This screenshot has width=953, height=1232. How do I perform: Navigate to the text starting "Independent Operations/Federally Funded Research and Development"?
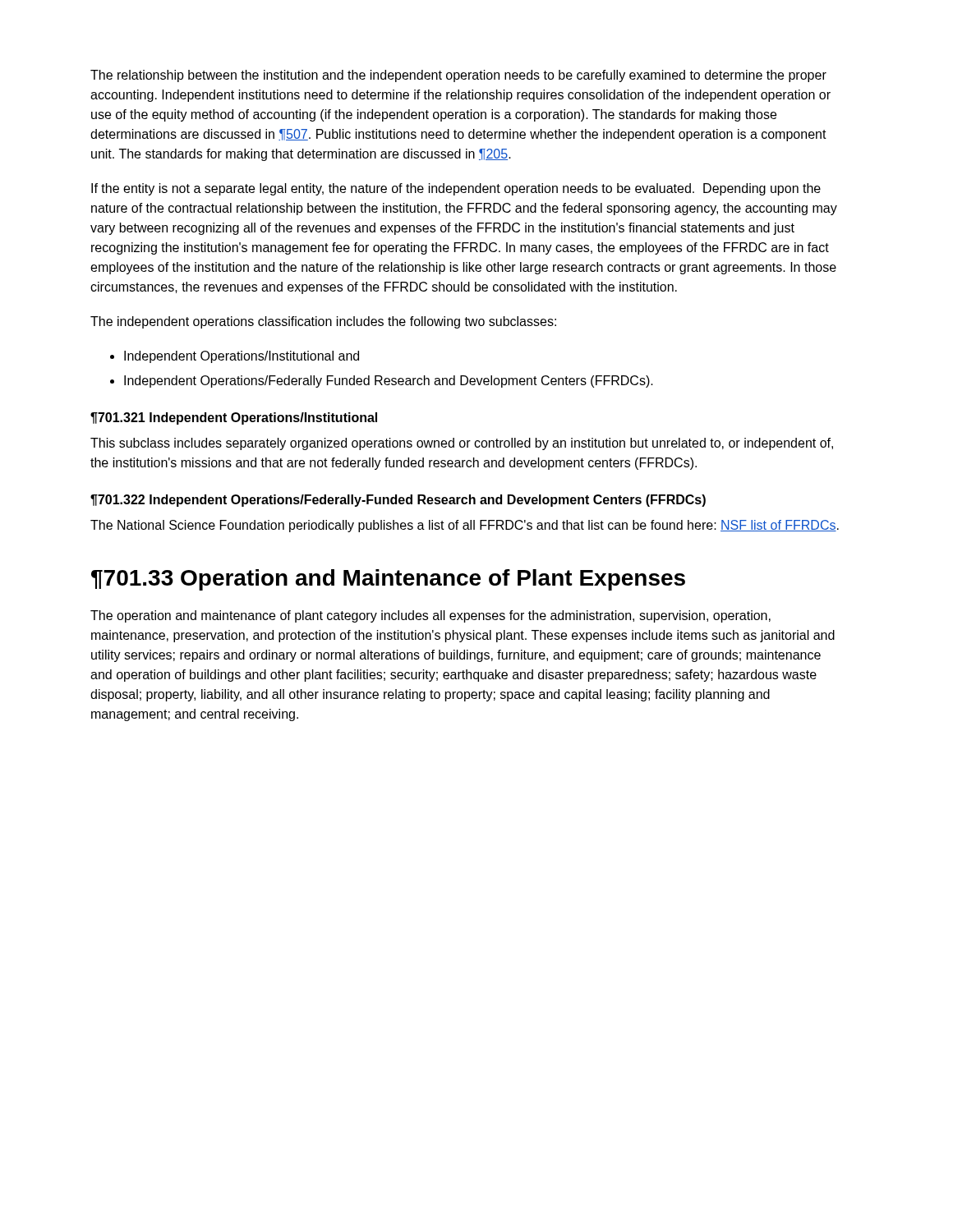[x=388, y=381]
